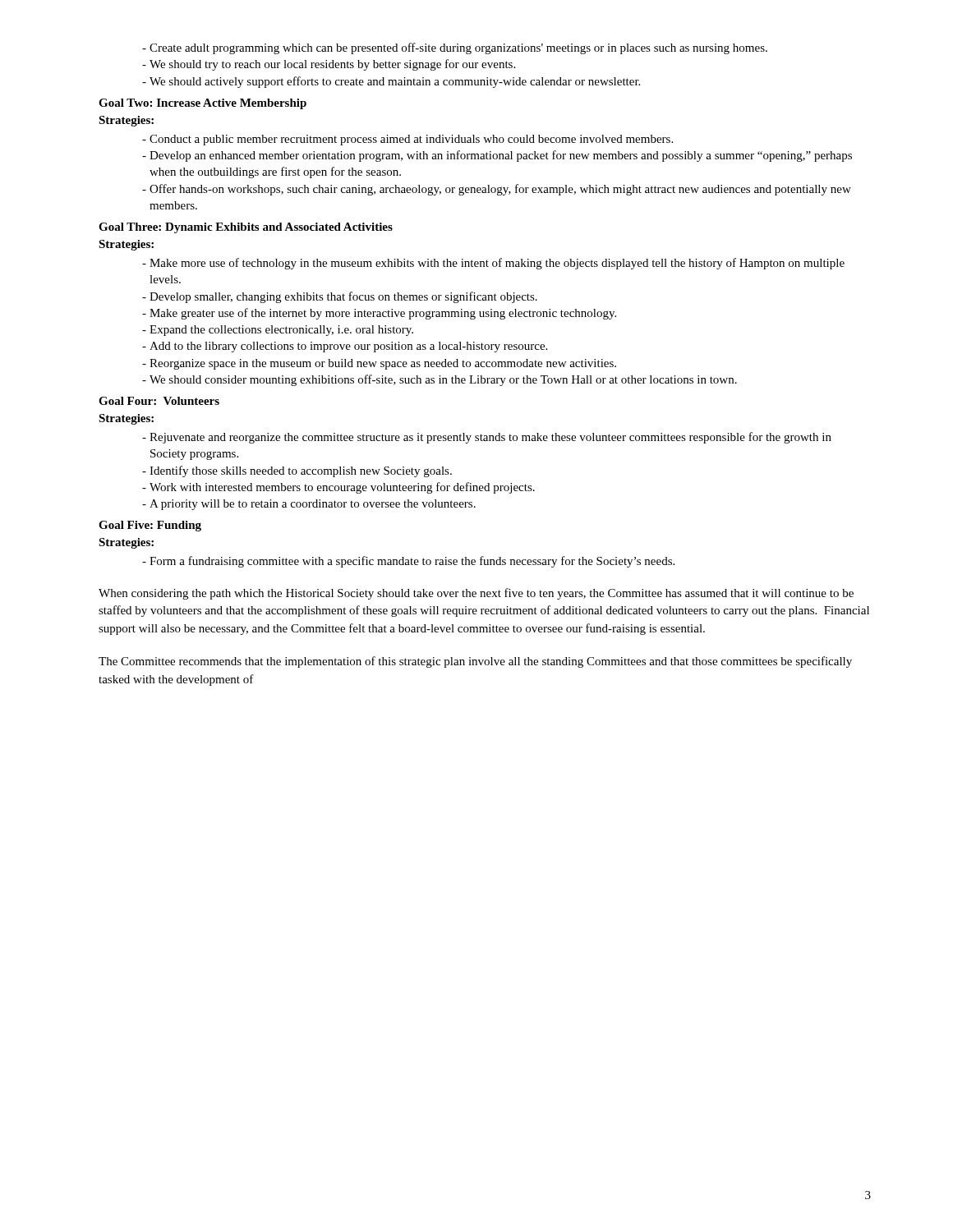Point to the block starting "When considering the"
Image resolution: width=953 pixels, height=1232 pixels.
tap(484, 610)
